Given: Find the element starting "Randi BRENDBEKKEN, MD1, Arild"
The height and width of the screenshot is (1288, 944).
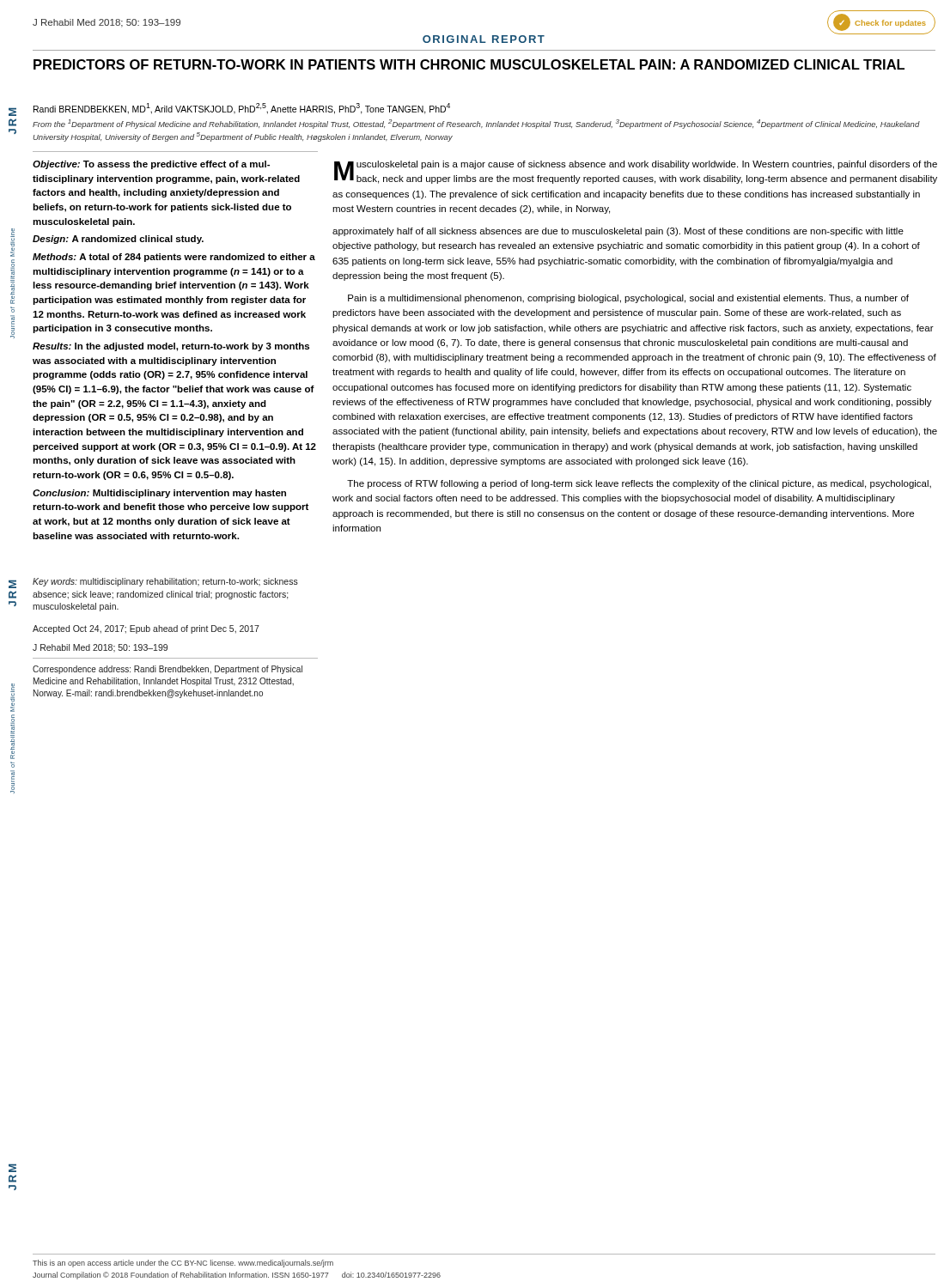Looking at the screenshot, I should point(484,122).
